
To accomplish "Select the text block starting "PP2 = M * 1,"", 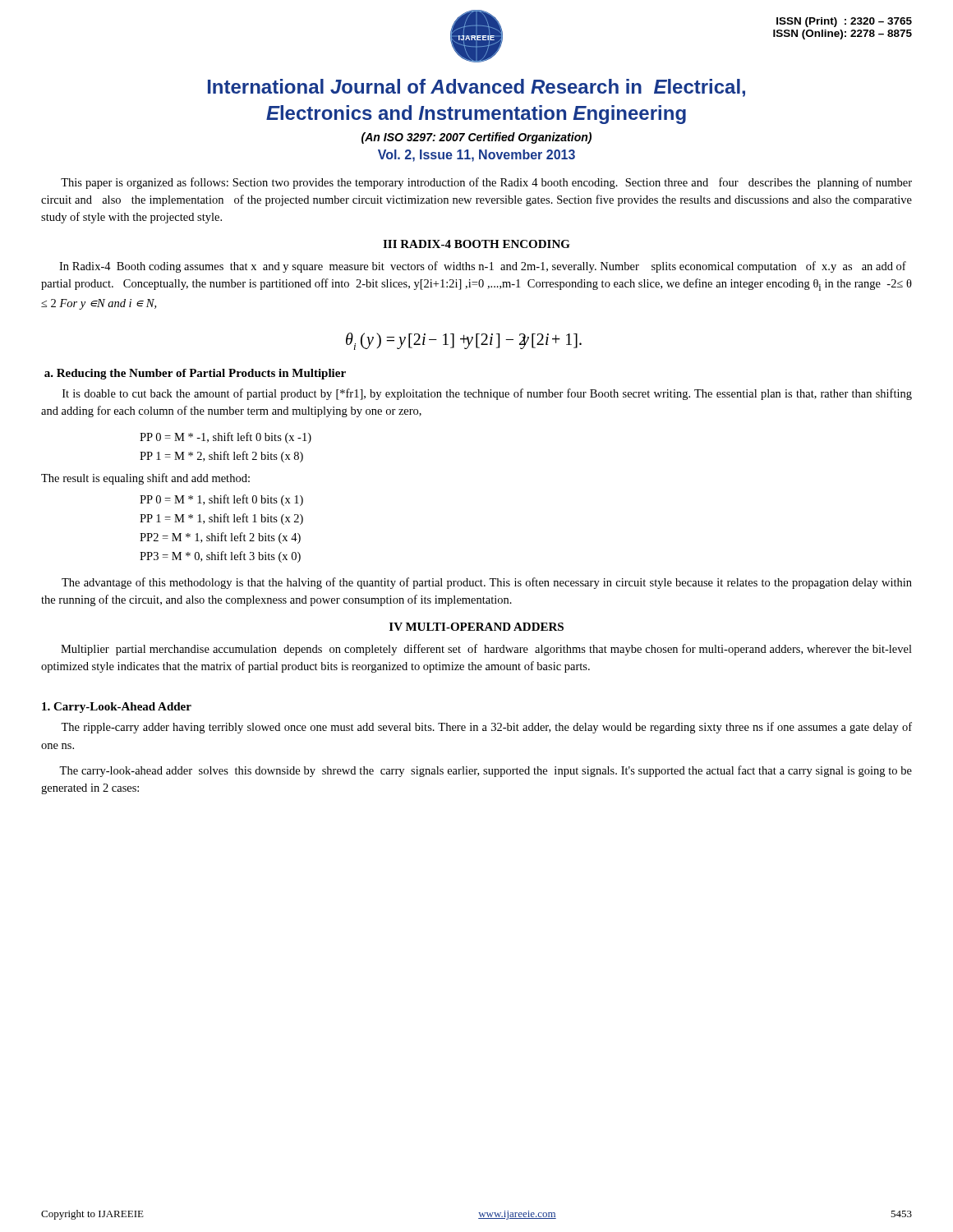I will (220, 537).
